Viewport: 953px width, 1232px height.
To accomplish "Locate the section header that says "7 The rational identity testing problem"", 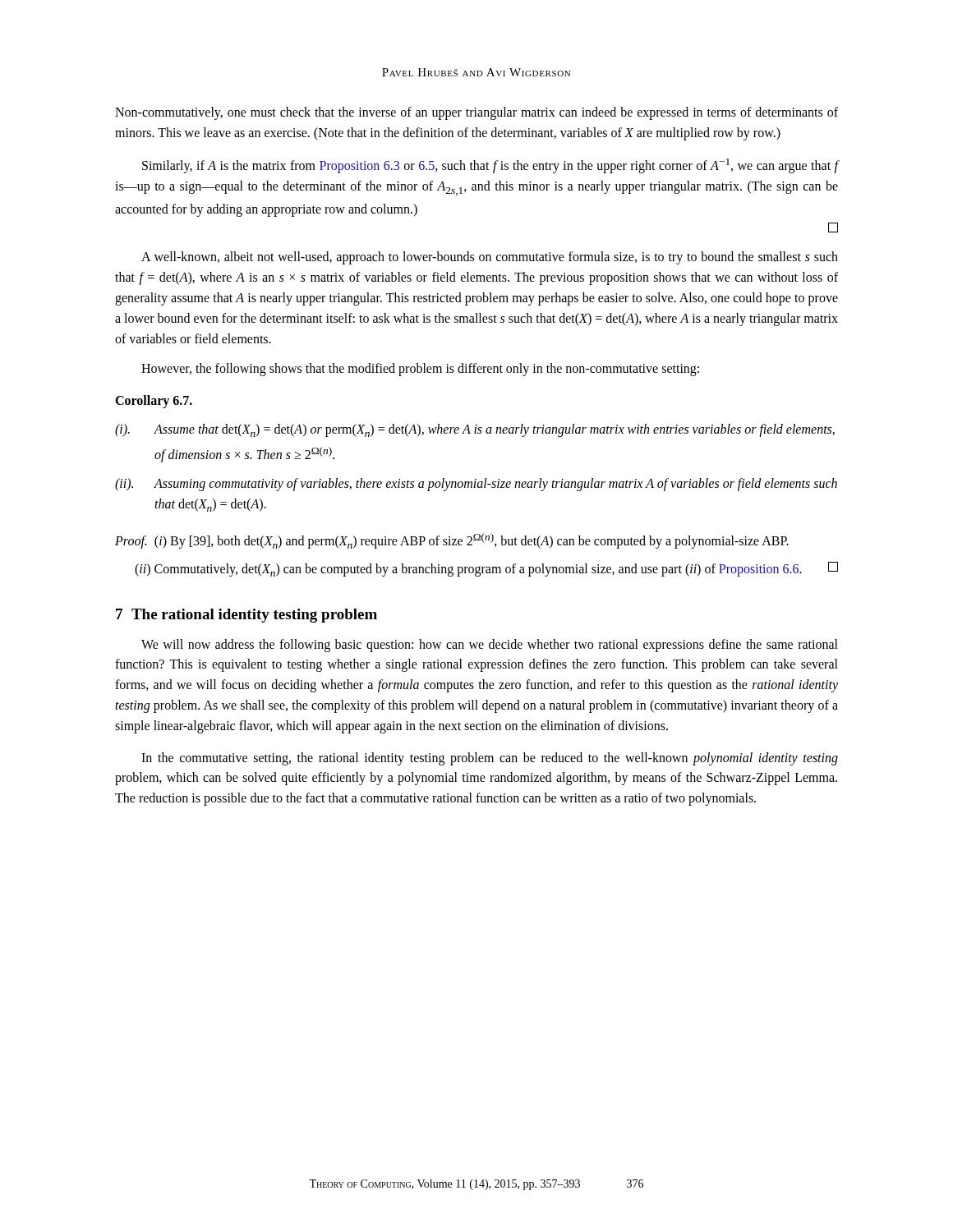I will 246,614.
